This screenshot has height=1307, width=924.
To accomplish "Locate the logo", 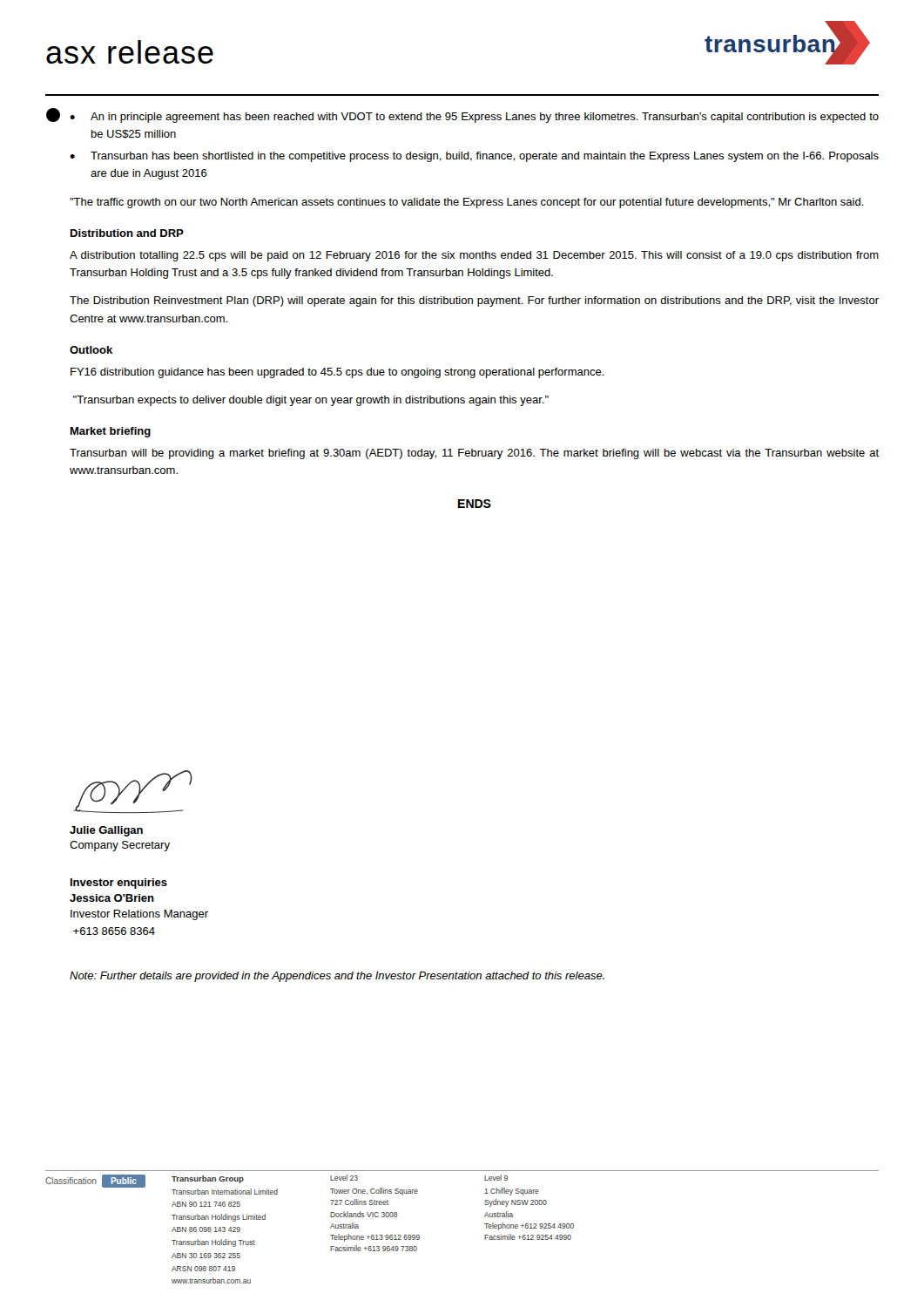I will coord(792,44).
